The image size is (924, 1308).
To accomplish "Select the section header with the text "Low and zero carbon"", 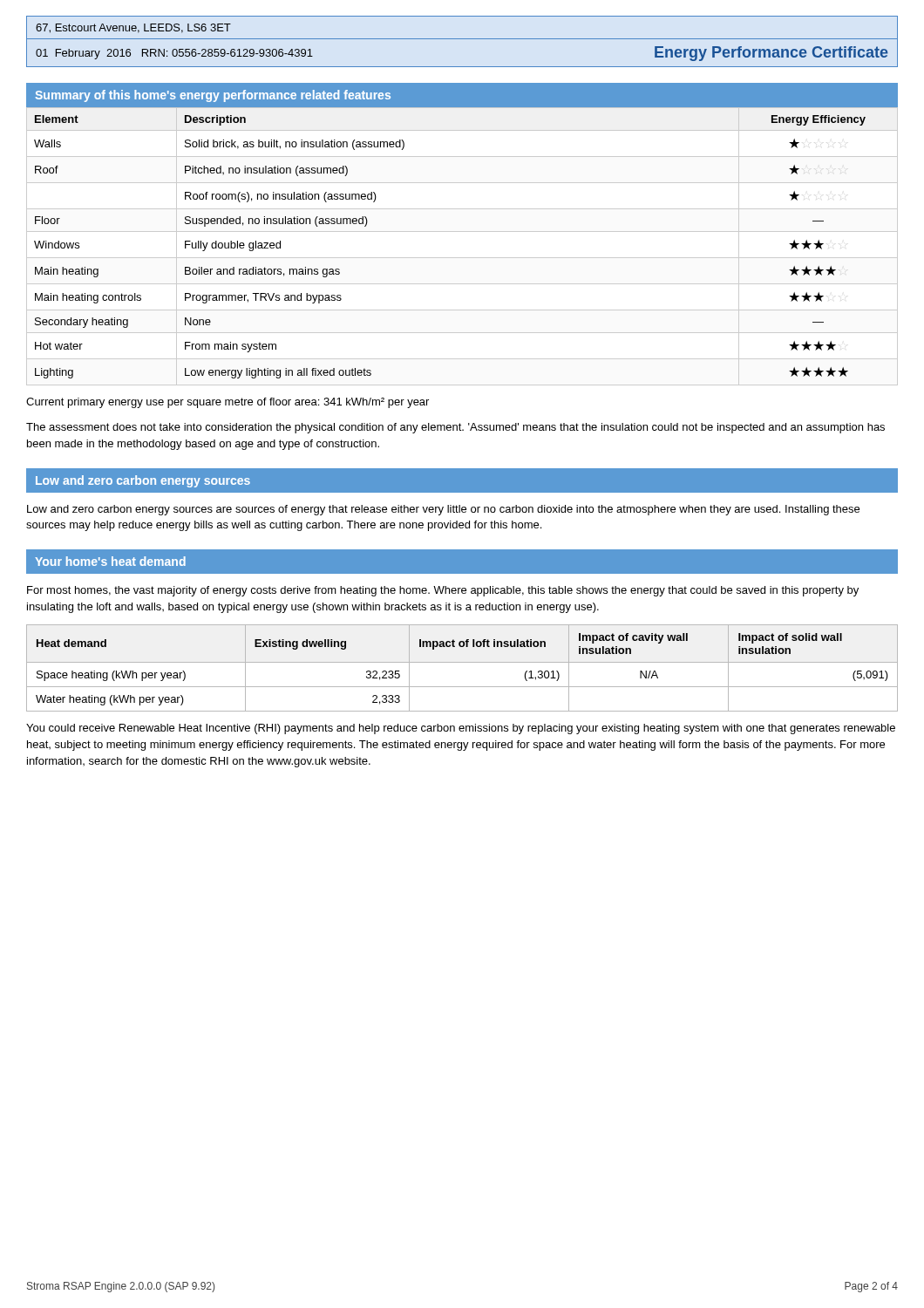I will tap(143, 480).
